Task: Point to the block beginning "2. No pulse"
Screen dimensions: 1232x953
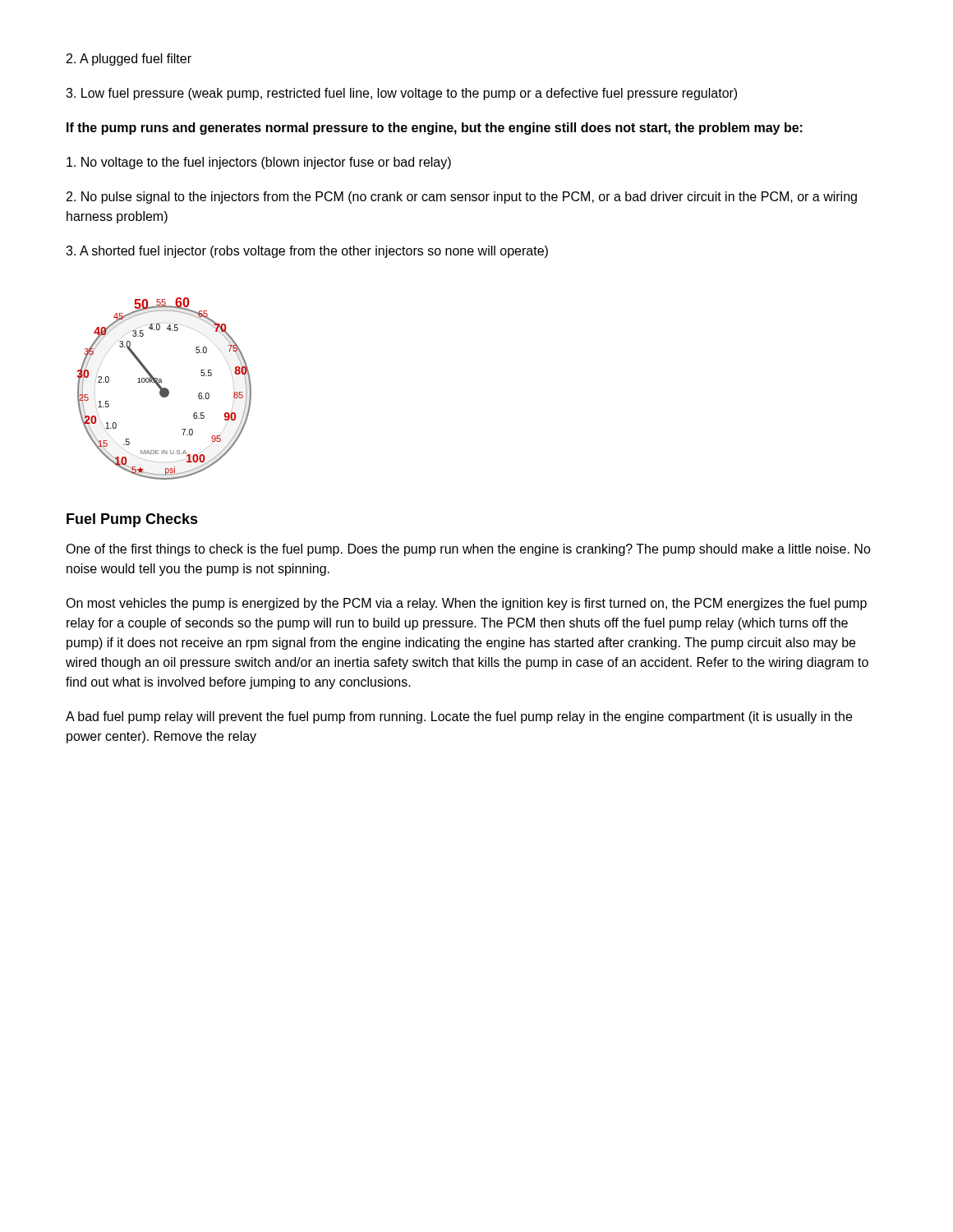Action: point(462,207)
